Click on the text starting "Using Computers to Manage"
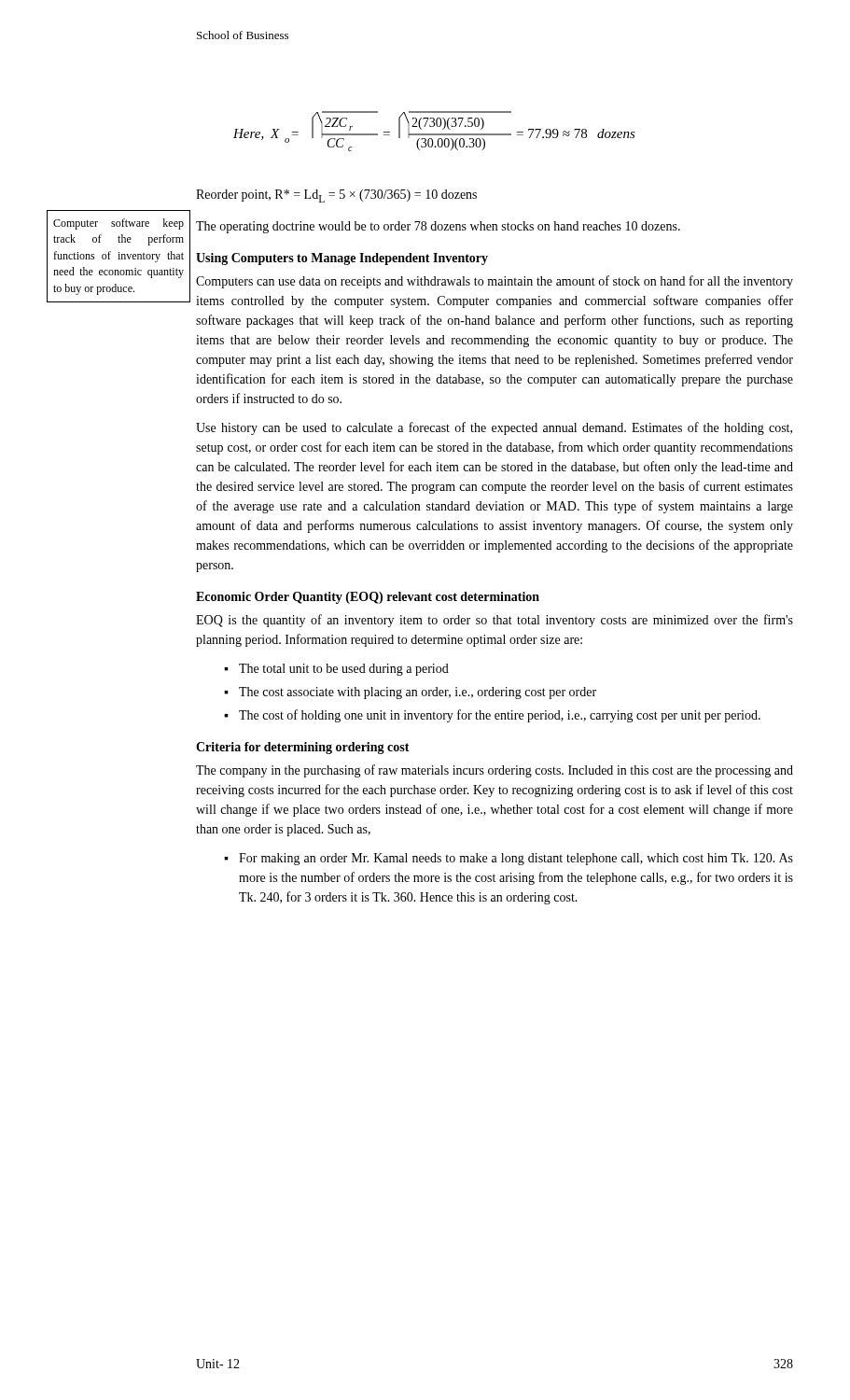 (342, 258)
